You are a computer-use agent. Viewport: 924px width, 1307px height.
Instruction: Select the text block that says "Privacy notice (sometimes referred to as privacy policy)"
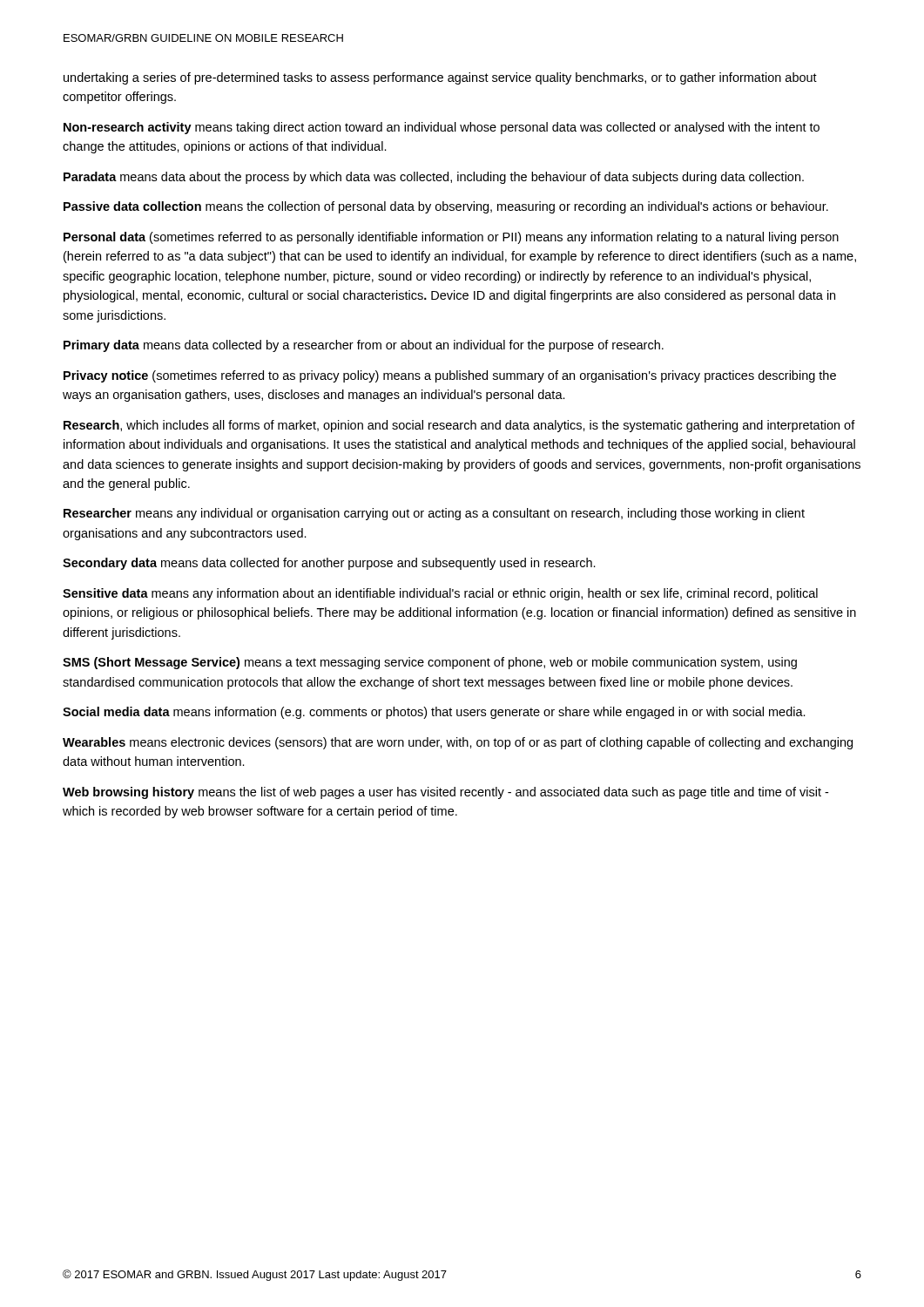click(x=450, y=385)
